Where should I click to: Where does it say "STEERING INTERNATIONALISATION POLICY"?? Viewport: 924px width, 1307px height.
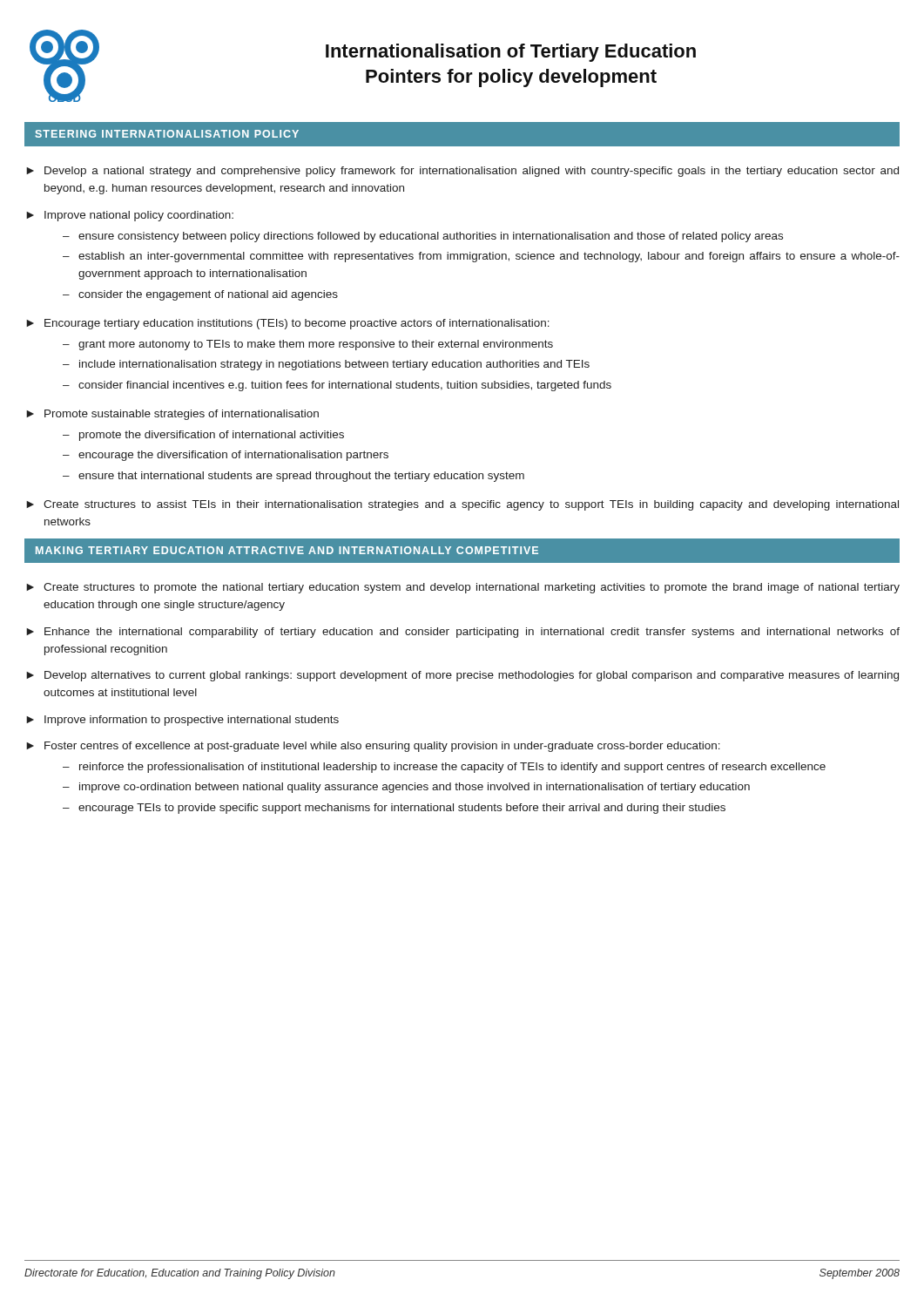click(167, 134)
